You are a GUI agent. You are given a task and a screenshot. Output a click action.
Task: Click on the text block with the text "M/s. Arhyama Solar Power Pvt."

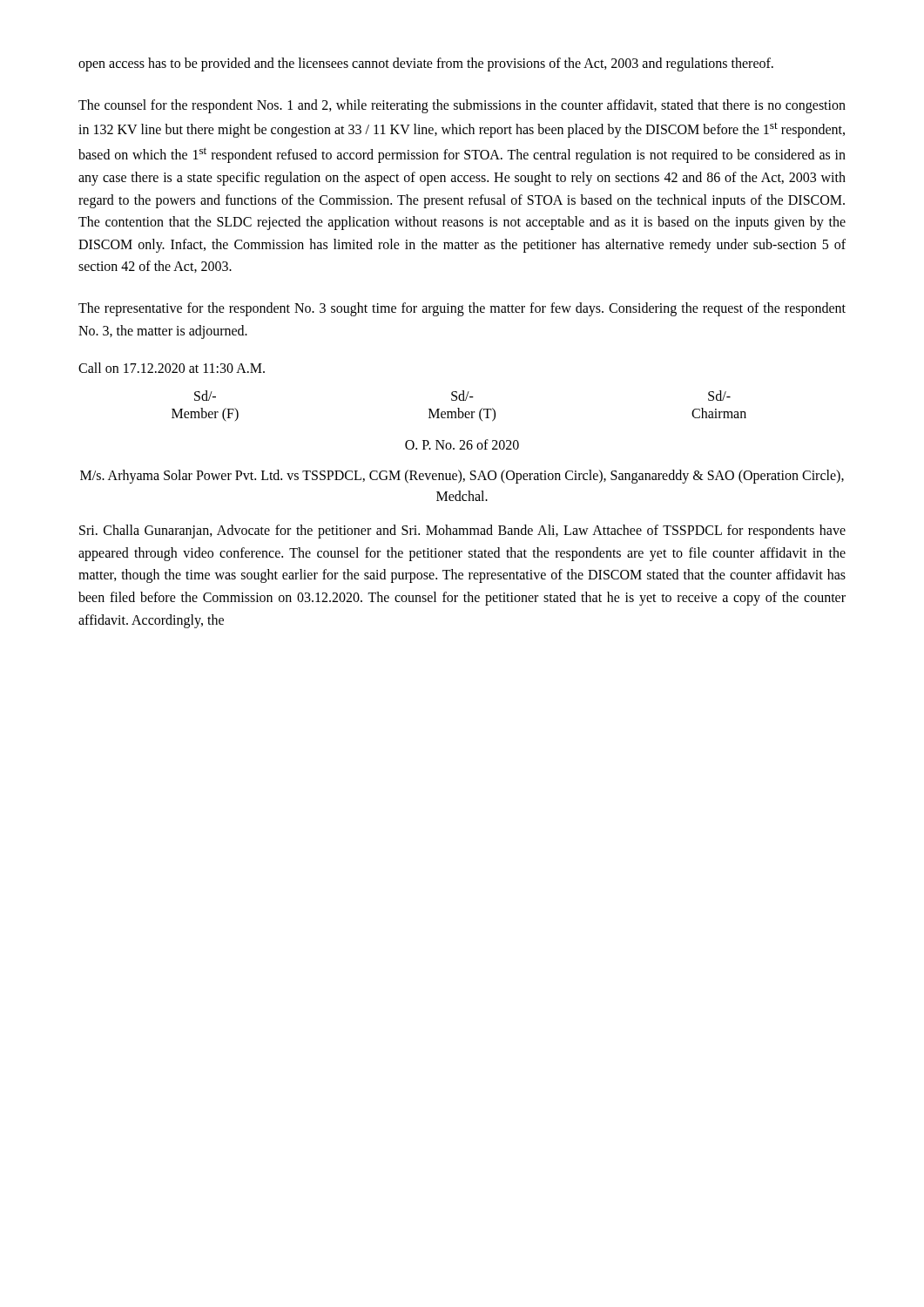[462, 486]
